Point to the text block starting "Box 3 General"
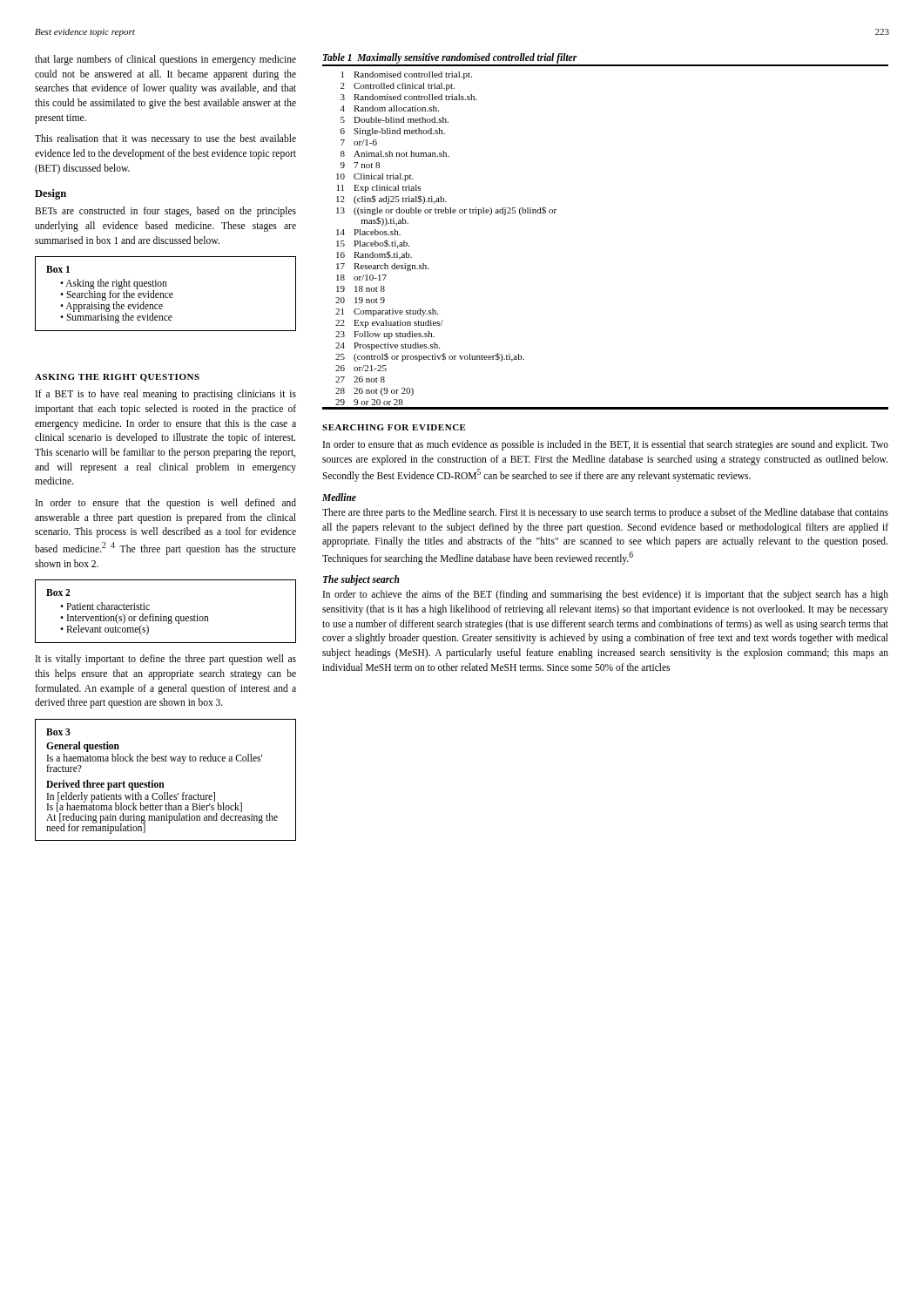 165,780
